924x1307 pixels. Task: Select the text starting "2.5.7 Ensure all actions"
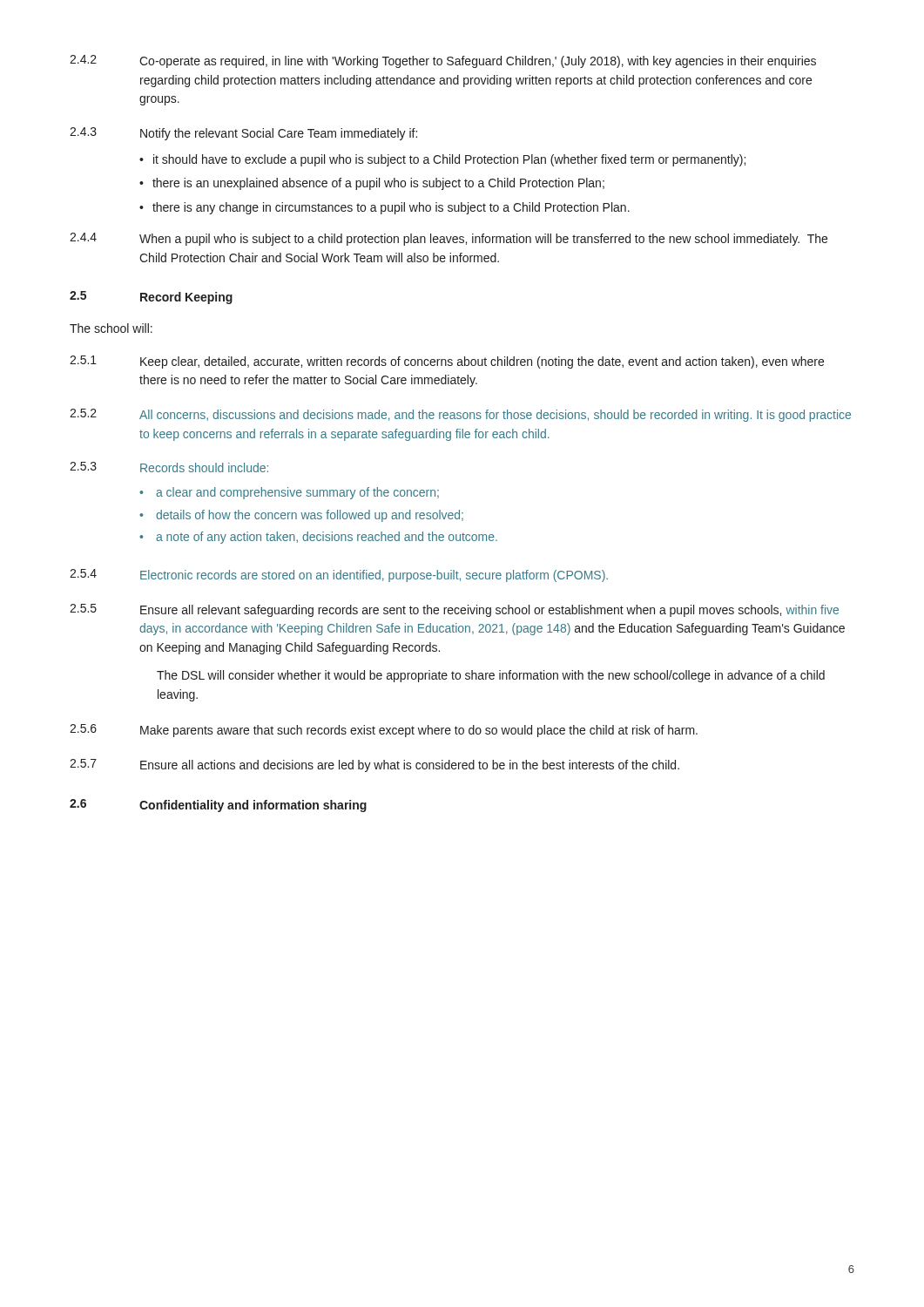(x=462, y=766)
